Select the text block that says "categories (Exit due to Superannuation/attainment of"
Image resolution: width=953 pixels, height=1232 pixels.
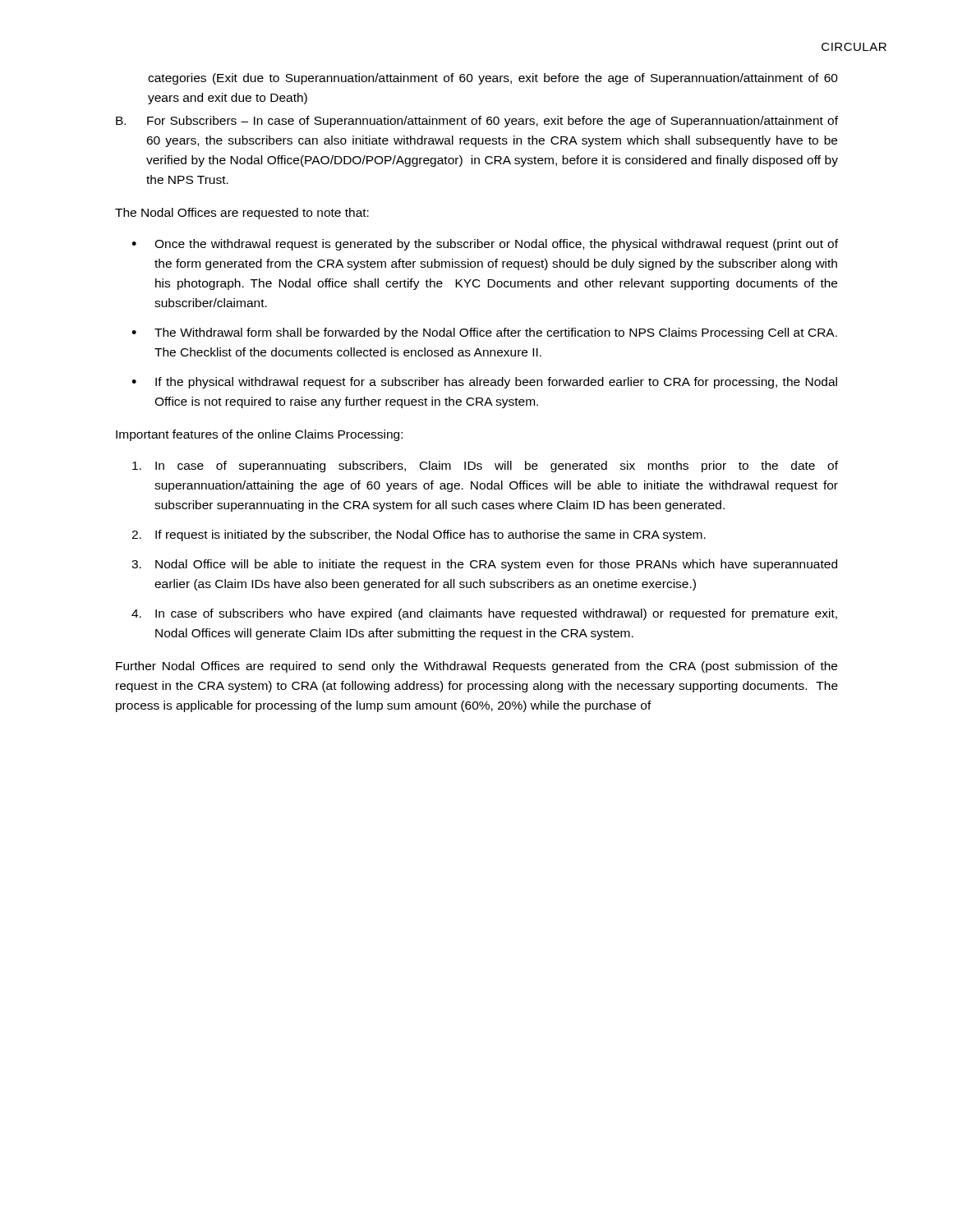coord(493,87)
